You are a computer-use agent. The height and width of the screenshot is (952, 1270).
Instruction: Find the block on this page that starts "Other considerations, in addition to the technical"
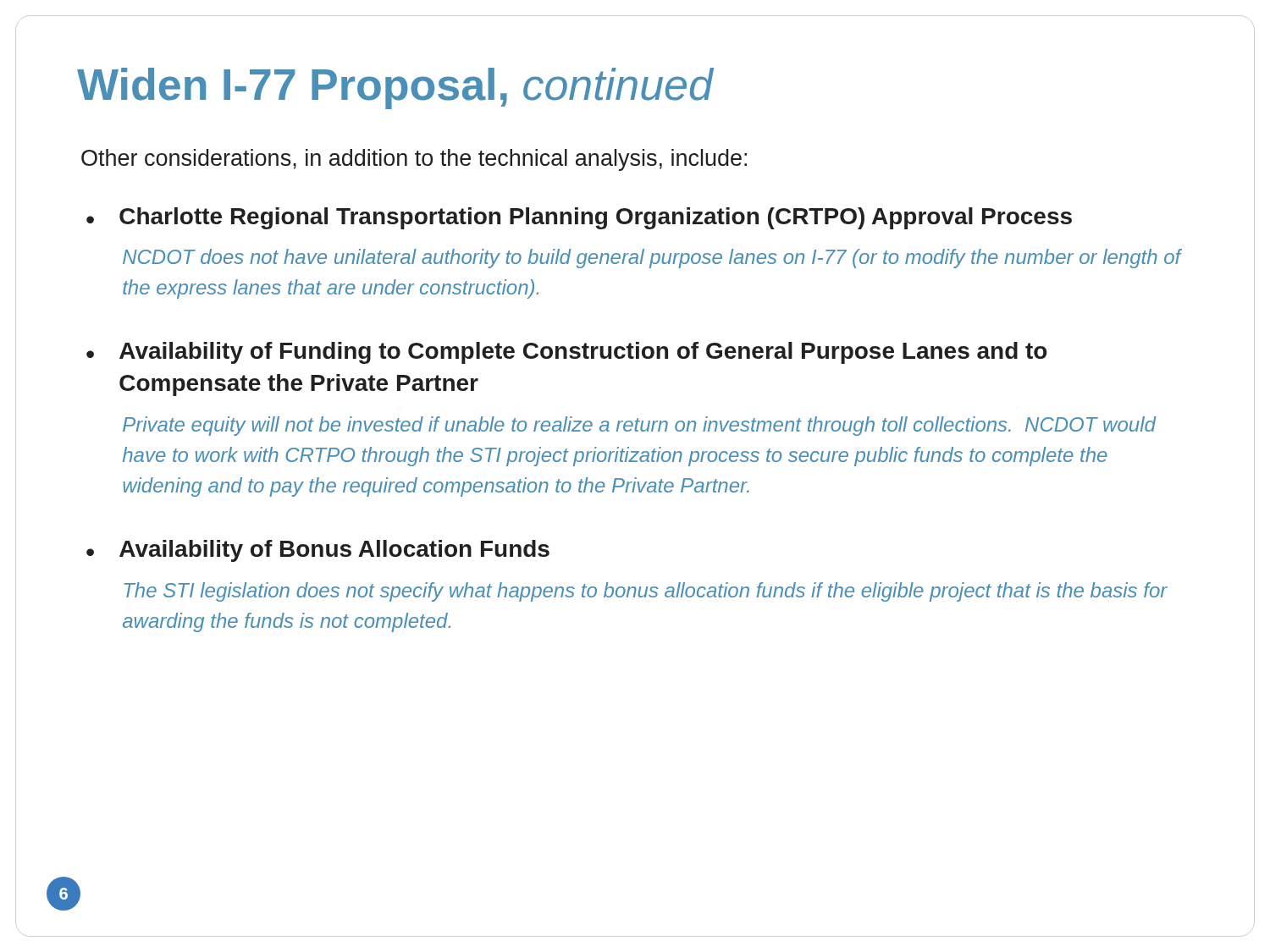click(415, 158)
